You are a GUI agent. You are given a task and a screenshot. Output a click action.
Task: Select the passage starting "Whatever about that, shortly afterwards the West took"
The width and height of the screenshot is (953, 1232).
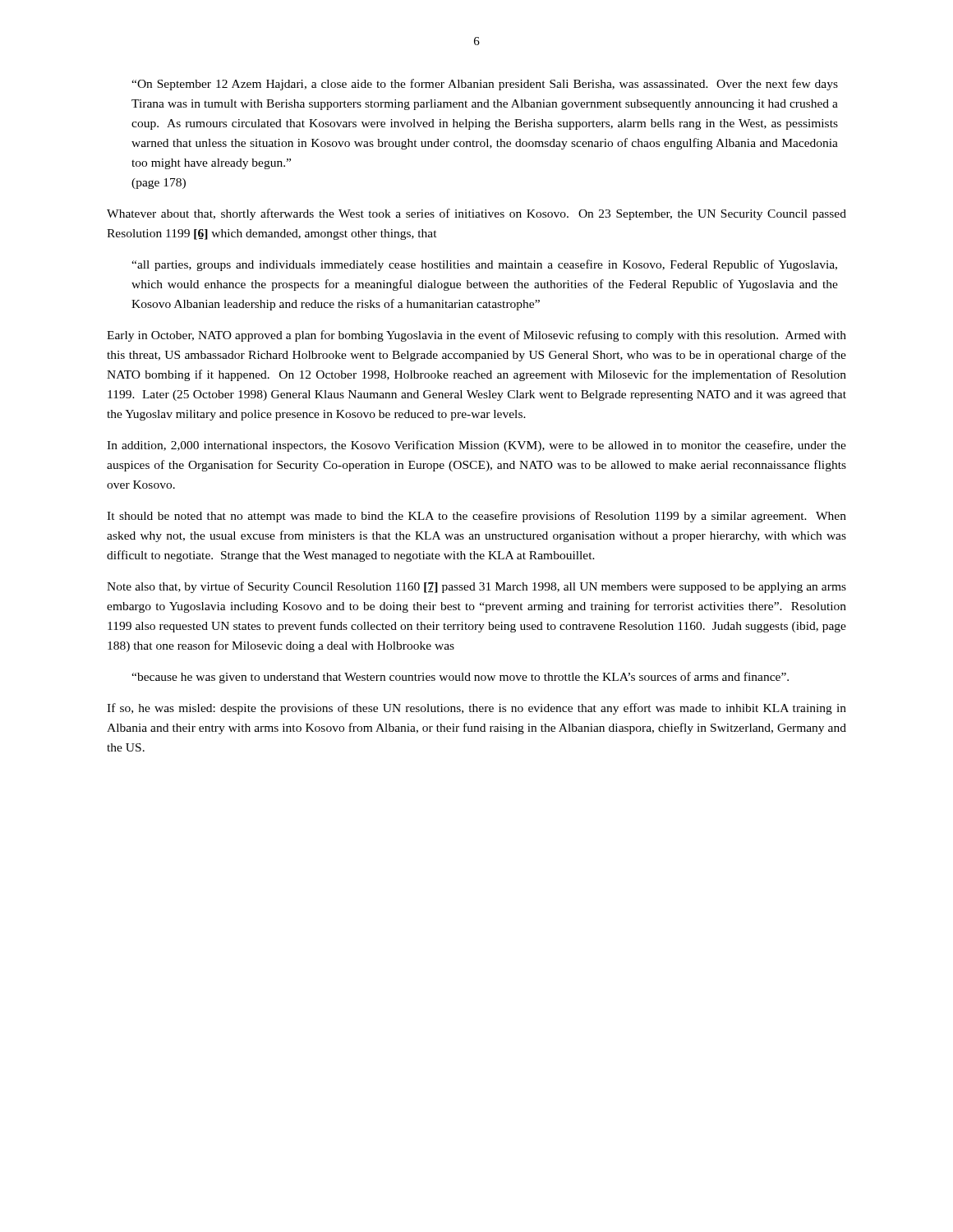click(476, 223)
